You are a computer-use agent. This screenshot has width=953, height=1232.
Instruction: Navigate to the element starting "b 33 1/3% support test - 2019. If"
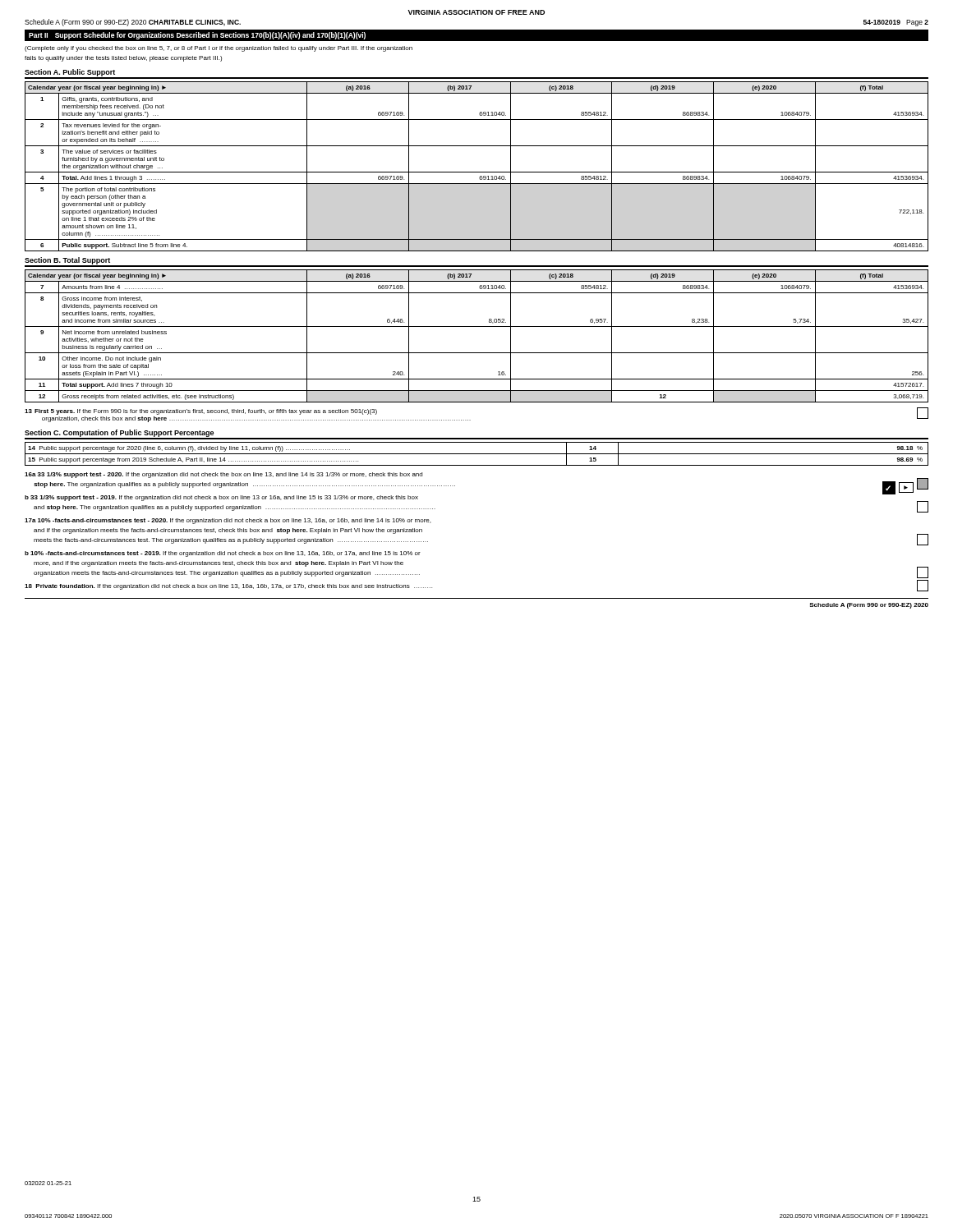point(239,506)
